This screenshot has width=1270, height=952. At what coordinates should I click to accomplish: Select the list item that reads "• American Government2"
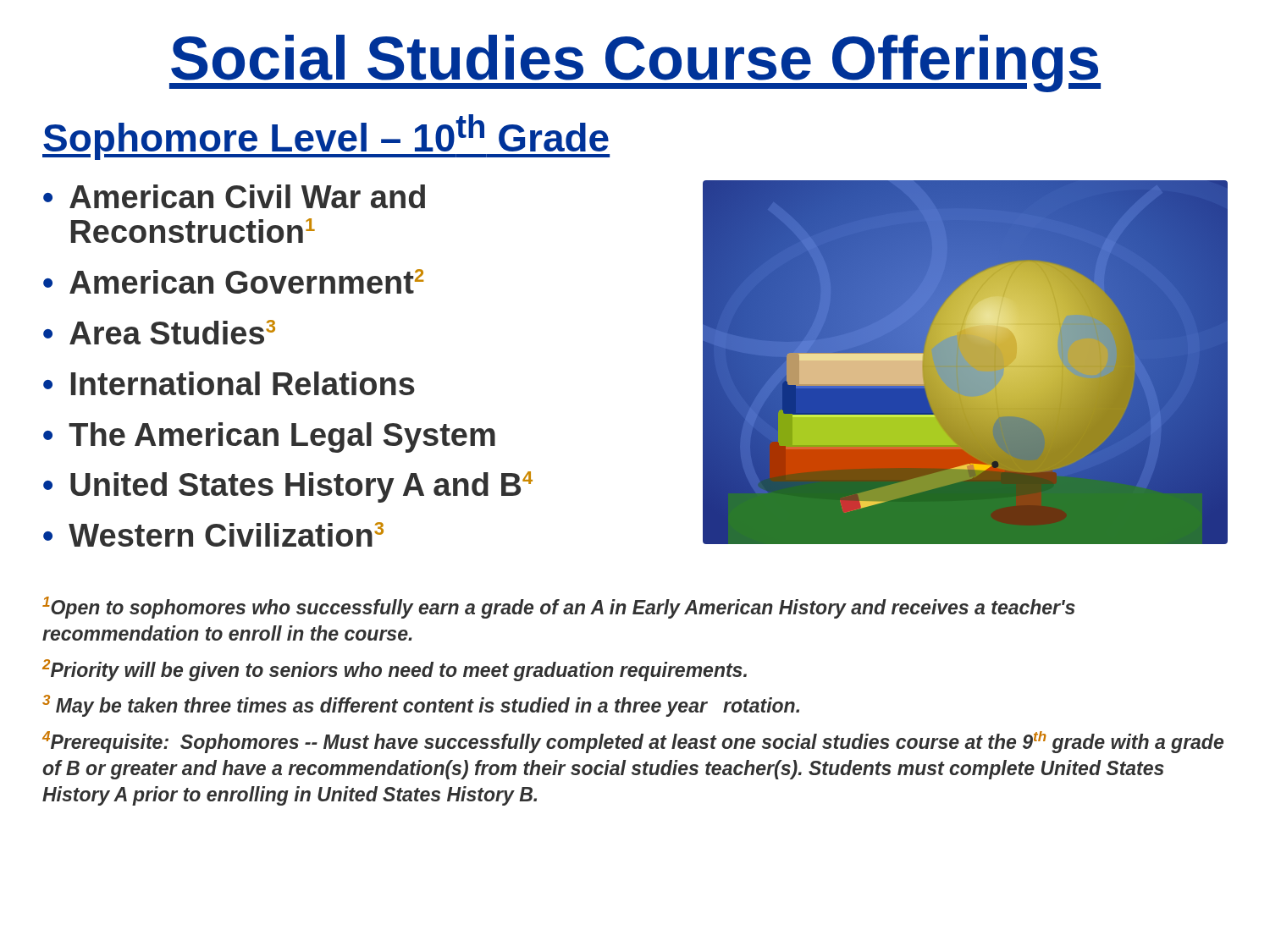233,284
